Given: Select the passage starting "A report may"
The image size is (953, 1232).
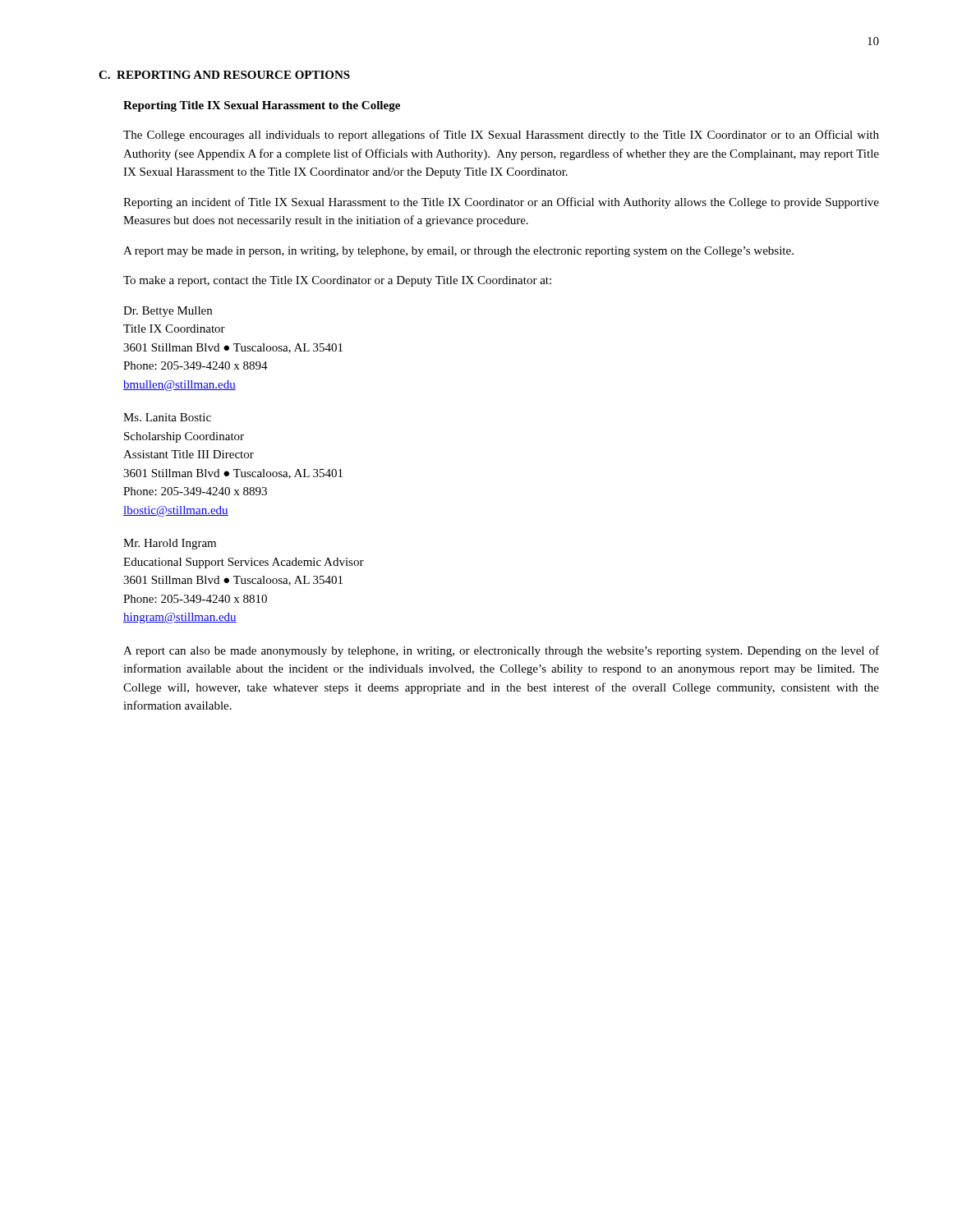Looking at the screenshot, I should (x=459, y=250).
